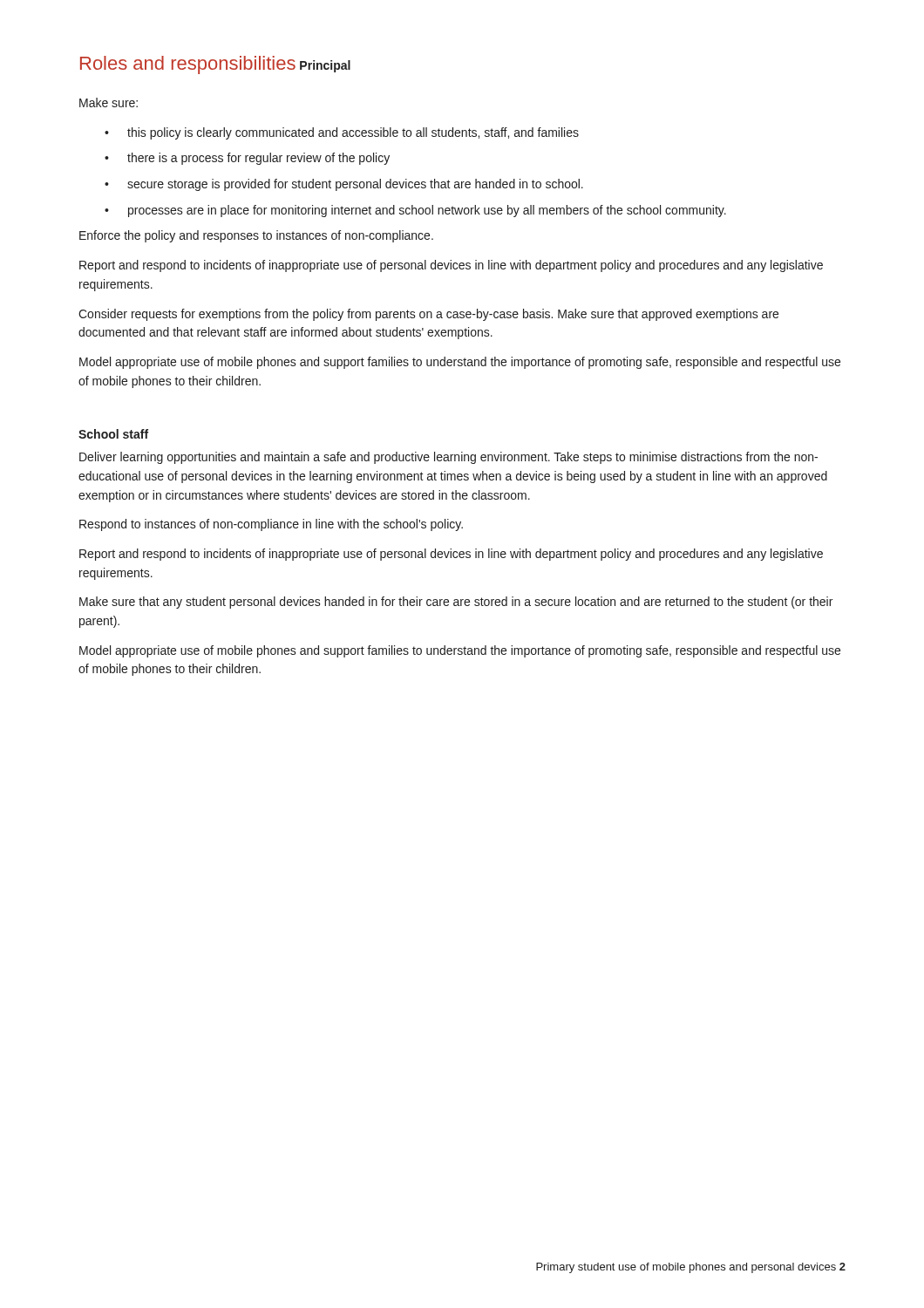Screen dimensions: 1308x924
Task: Click on the text starting "• secure storage is provided for student personal"
Action: click(344, 185)
